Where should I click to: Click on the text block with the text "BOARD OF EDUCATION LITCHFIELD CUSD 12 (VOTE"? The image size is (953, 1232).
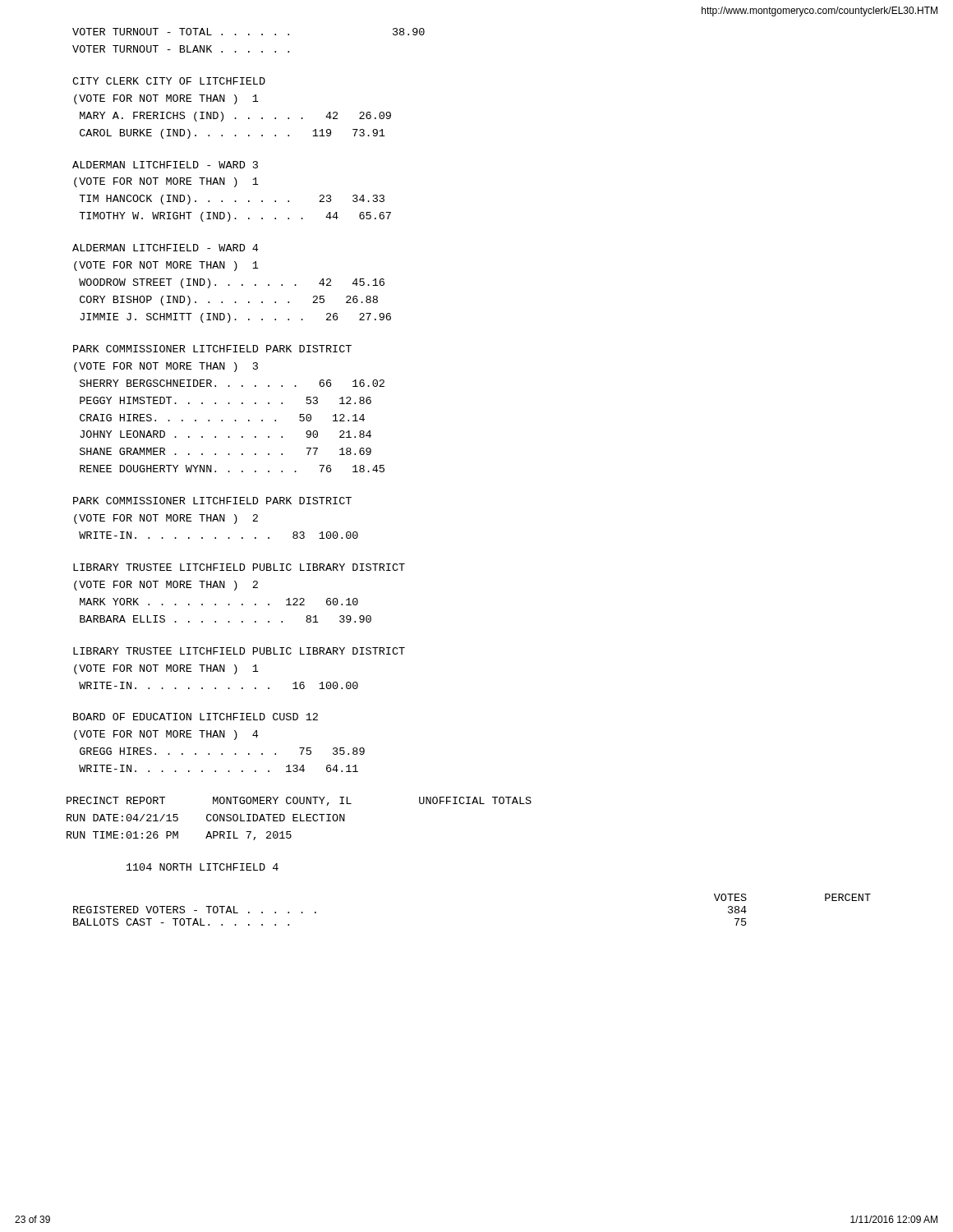[x=196, y=717]
